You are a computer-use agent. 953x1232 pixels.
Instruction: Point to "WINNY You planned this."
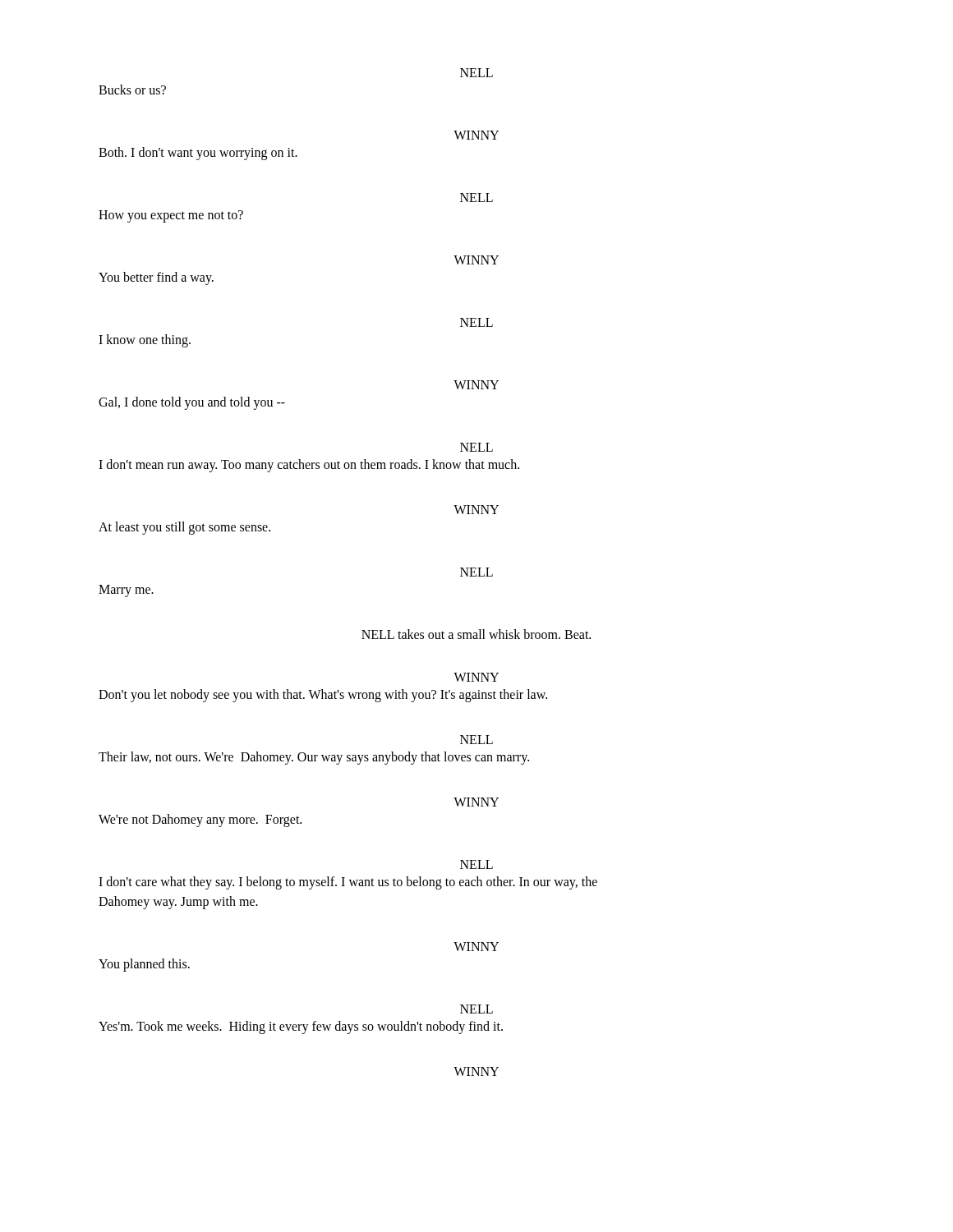pos(476,957)
